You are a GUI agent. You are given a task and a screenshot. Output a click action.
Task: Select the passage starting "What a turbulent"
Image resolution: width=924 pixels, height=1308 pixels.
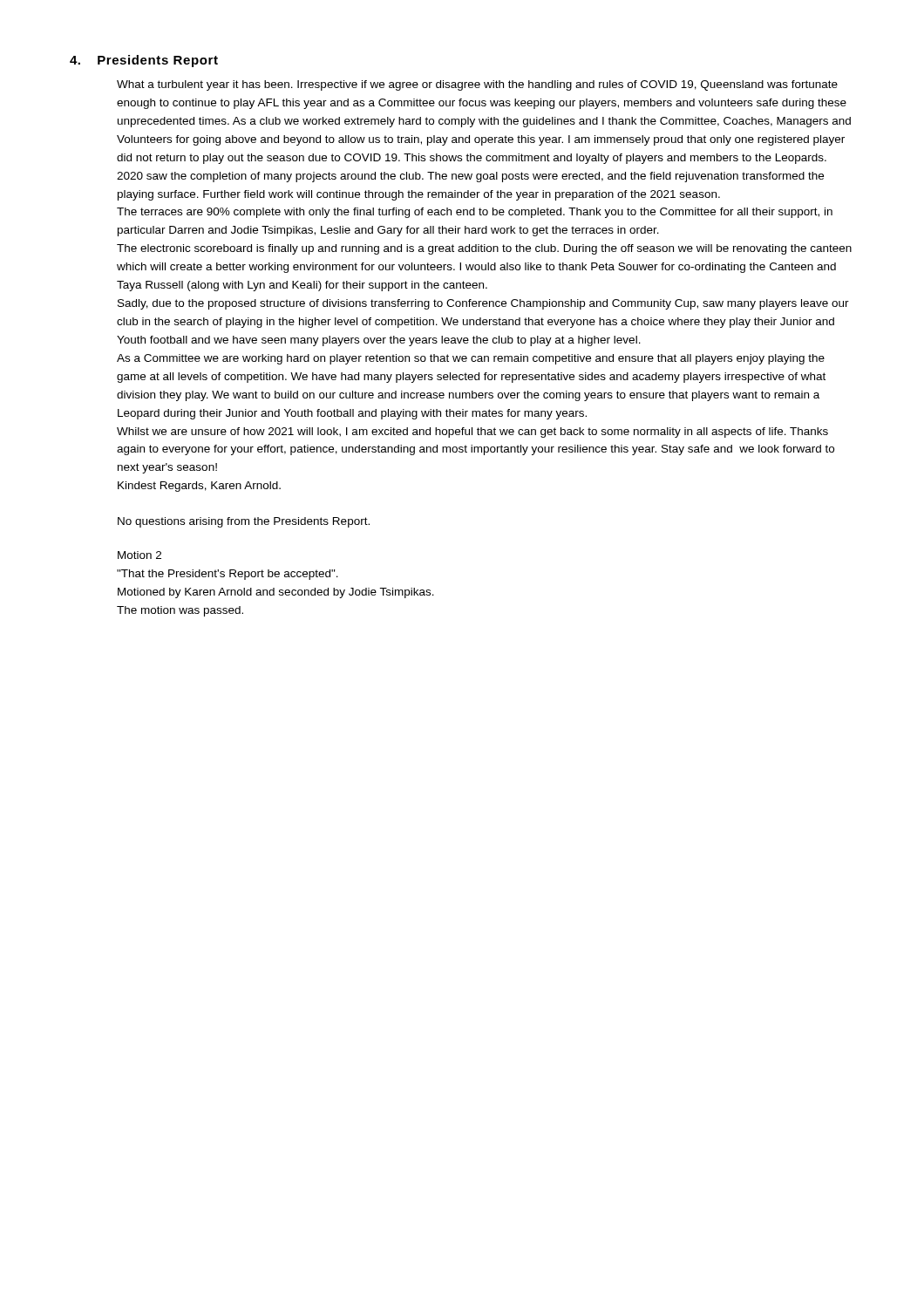tap(486, 286)
